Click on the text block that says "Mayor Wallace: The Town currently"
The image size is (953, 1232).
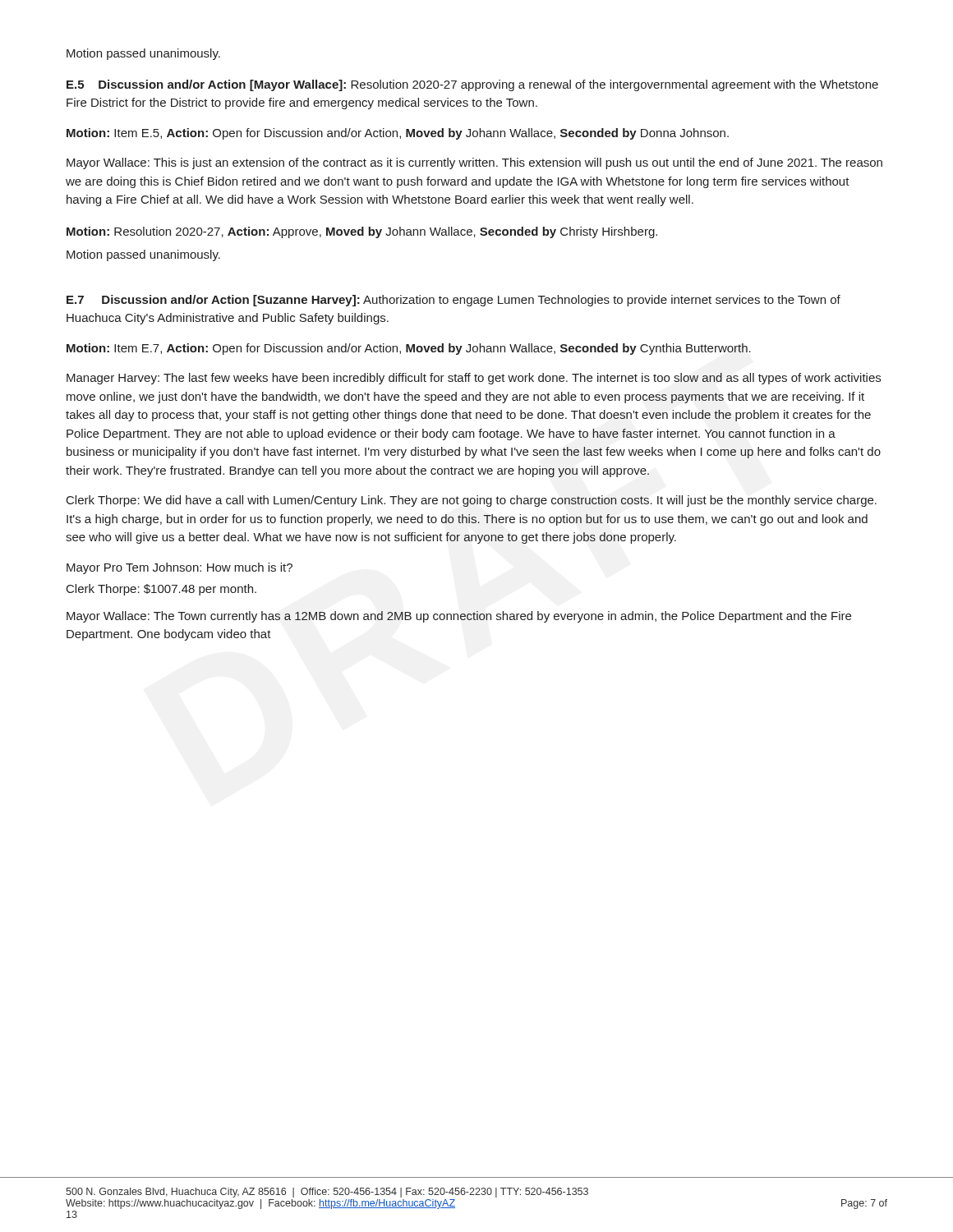tap(459, 625)
